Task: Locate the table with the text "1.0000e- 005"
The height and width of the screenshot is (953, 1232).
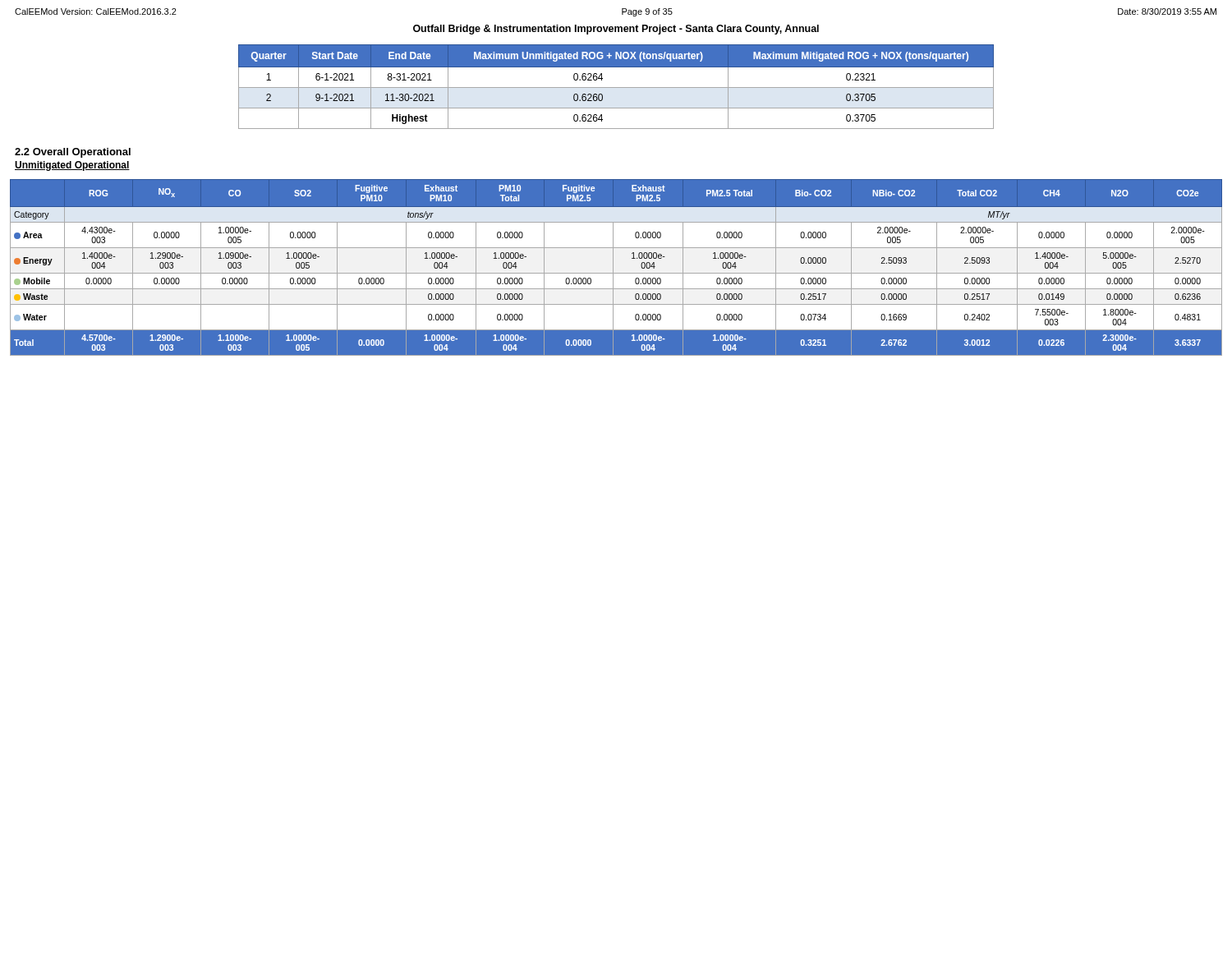Action: pyautogui.click(x=616, y=267)
